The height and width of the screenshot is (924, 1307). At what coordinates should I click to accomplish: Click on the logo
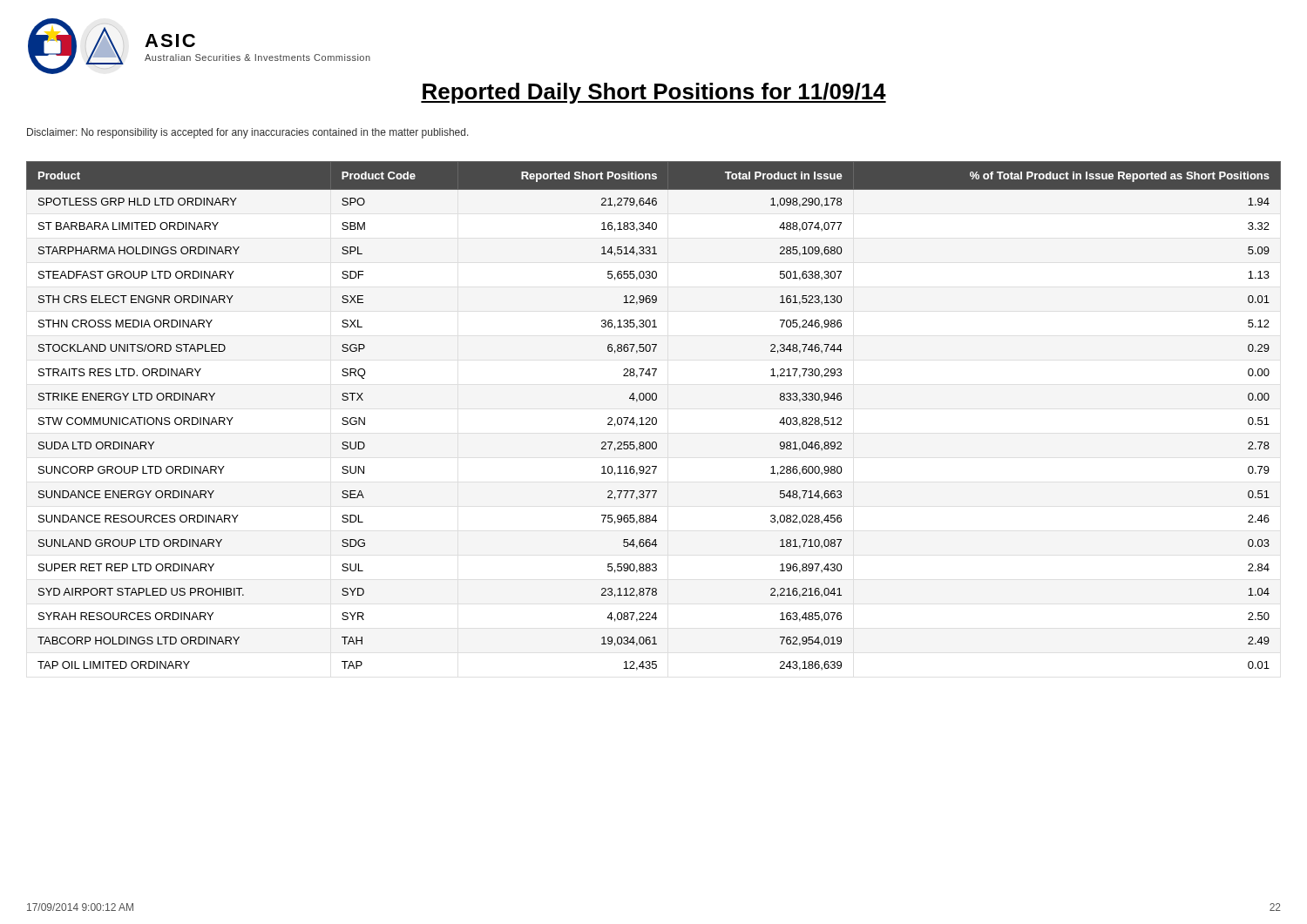[198, 46]
